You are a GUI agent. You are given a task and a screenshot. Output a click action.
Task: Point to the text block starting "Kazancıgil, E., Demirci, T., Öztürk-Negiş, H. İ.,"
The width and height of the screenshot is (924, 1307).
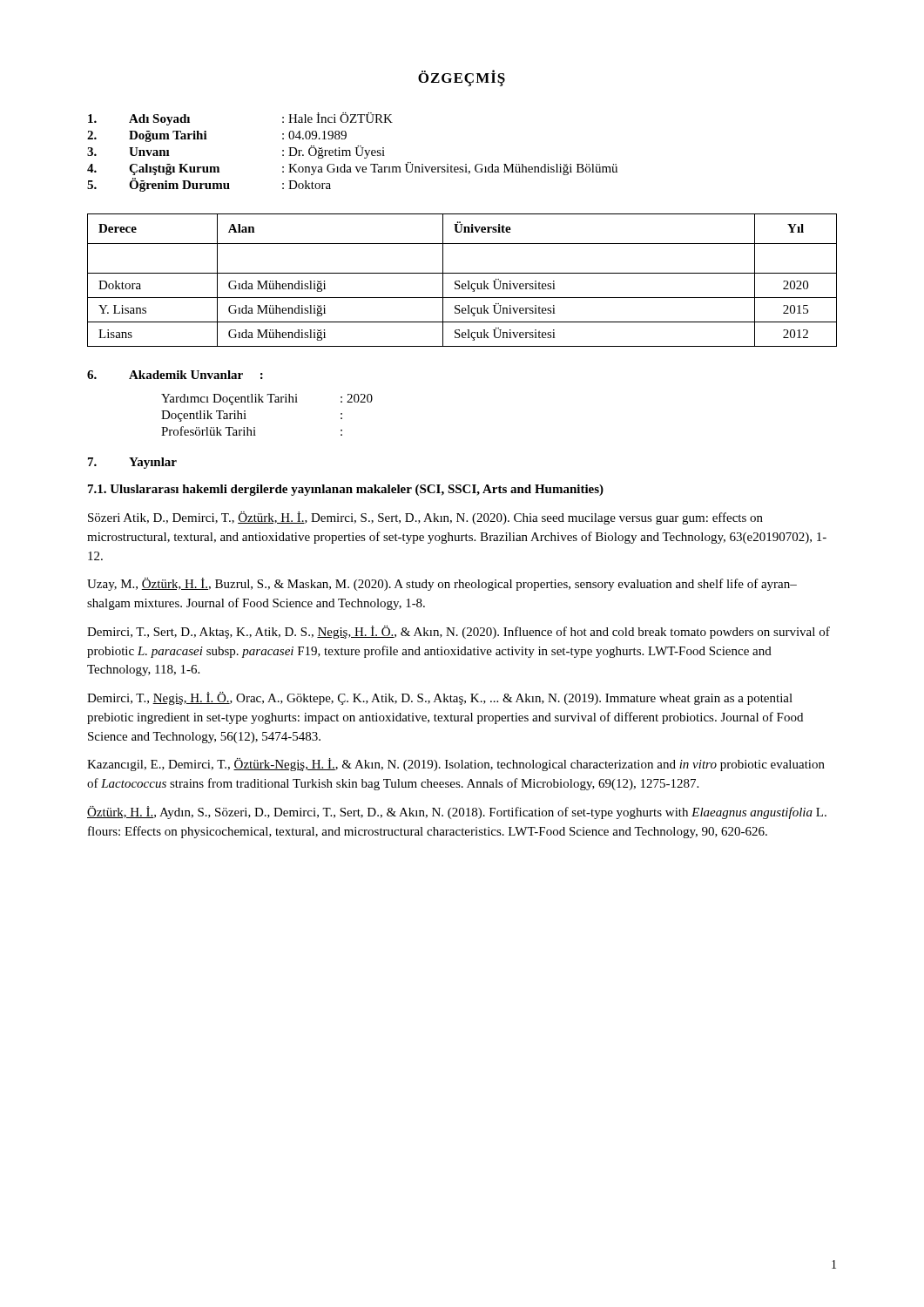(x=462, y=775)
